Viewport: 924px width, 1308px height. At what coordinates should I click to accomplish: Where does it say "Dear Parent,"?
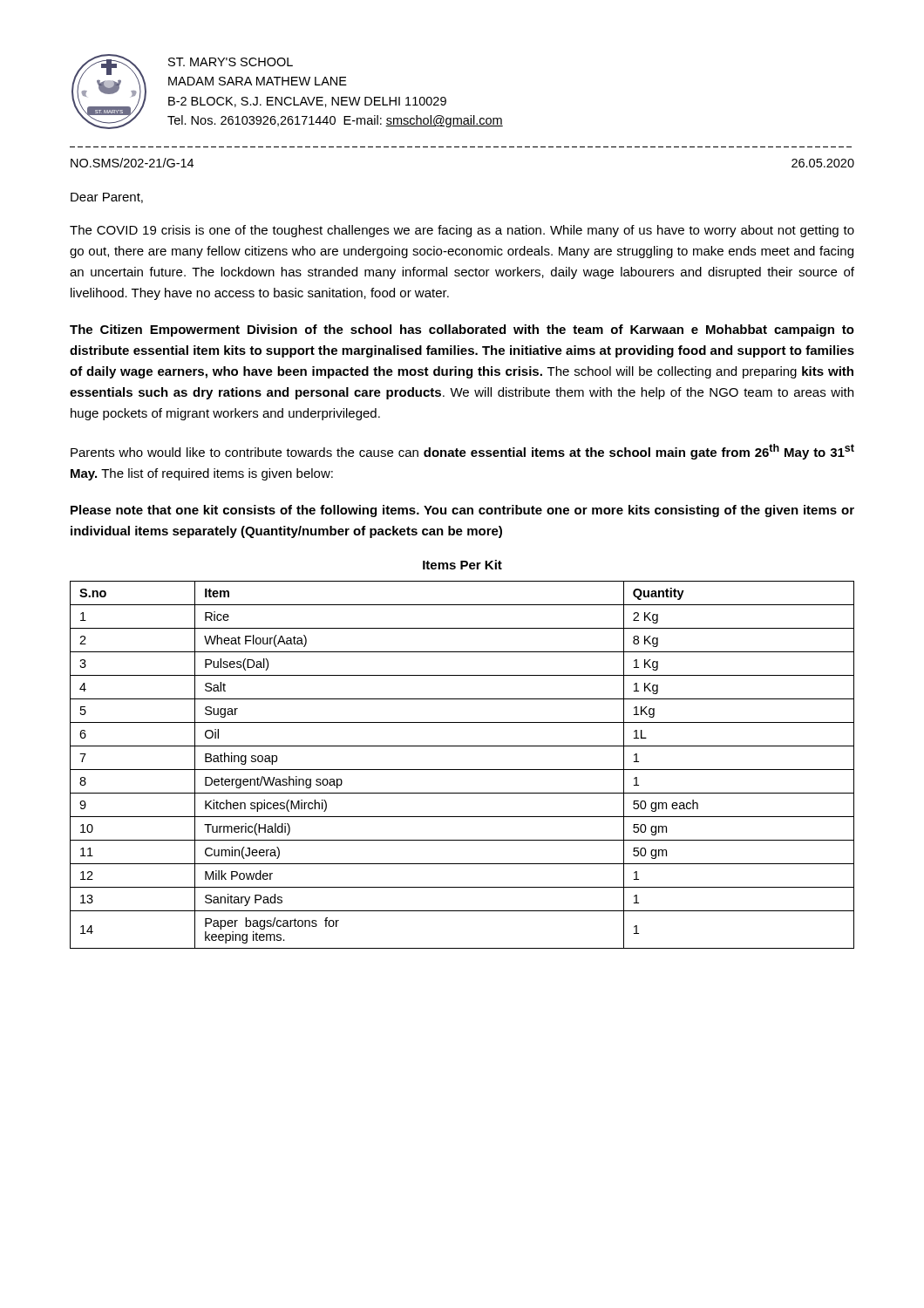(107, 197)
